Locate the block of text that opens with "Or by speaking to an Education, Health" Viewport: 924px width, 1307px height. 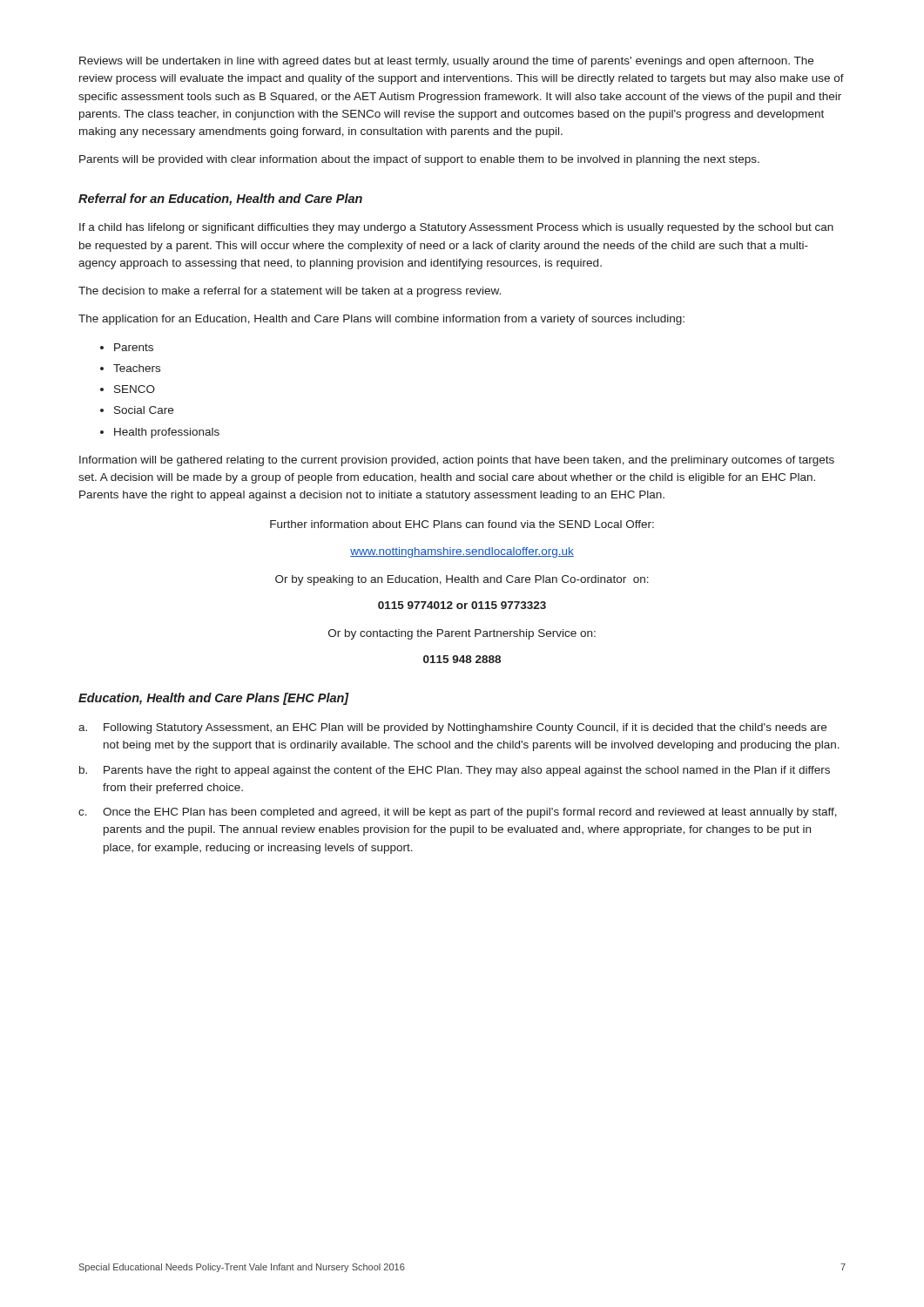[x=462, y=579]
